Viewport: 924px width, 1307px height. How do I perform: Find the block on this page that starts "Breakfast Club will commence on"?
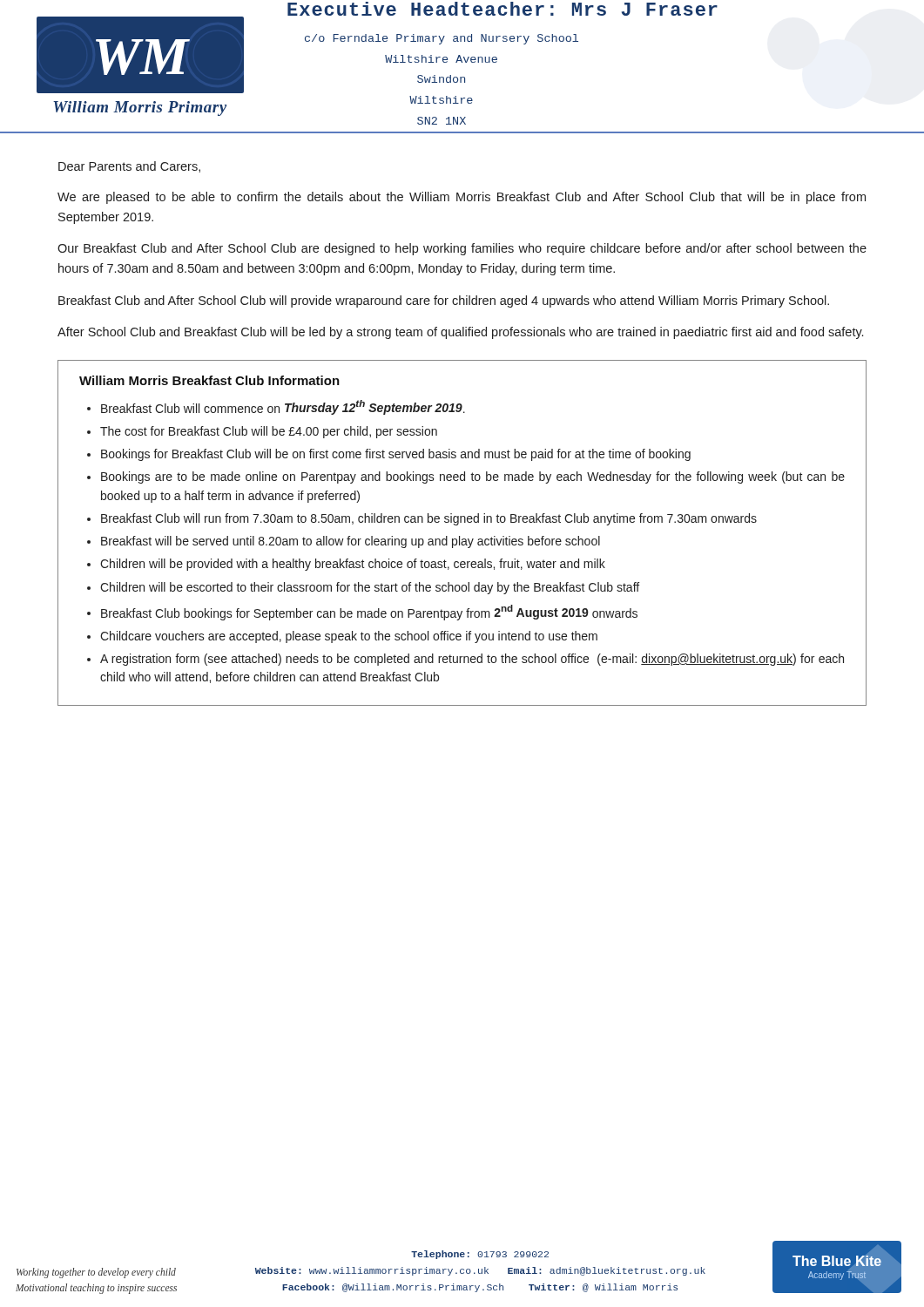283,407
